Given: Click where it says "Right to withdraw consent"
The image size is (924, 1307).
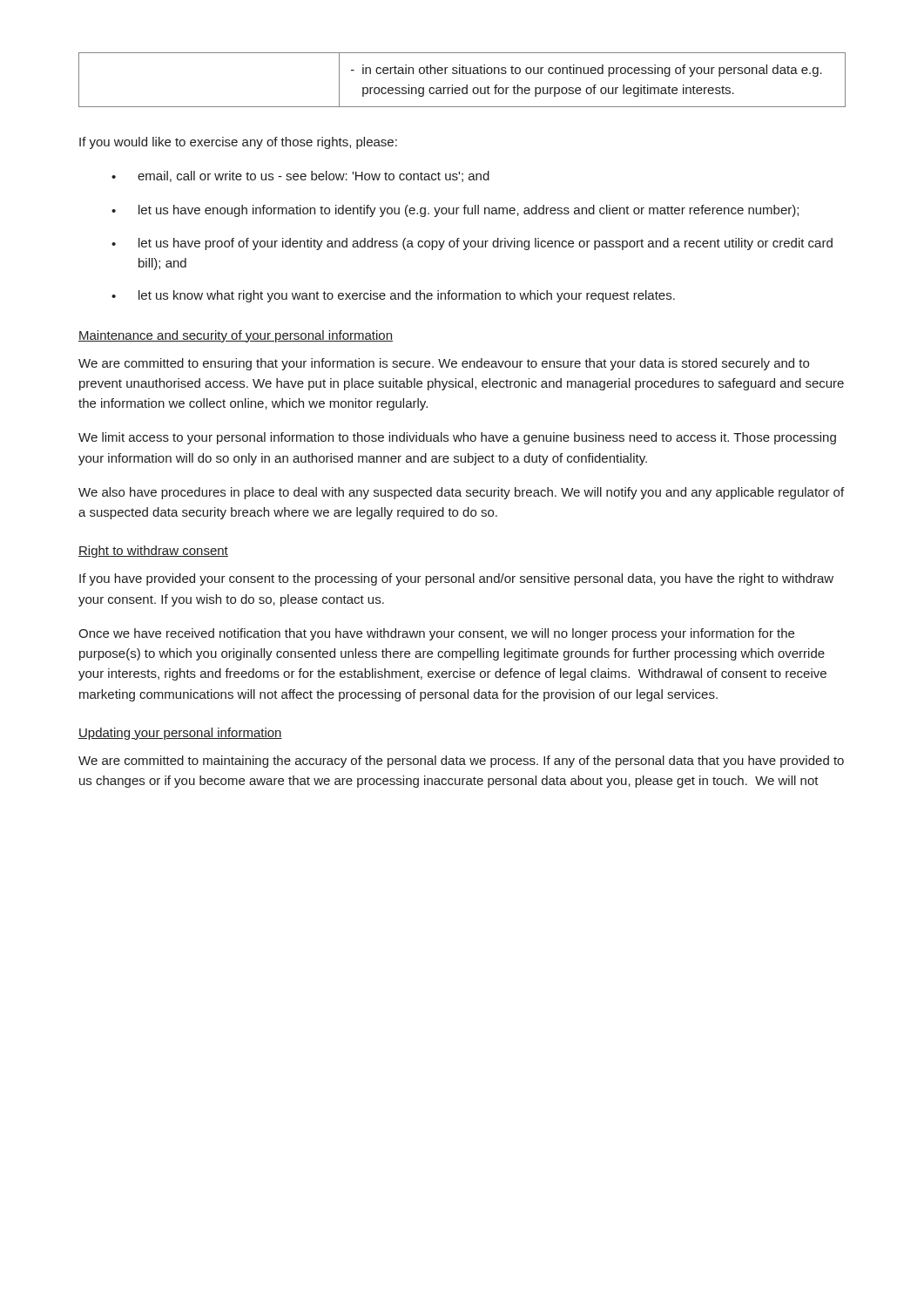Looking at the screenshot, I should (x=153, y=550).
